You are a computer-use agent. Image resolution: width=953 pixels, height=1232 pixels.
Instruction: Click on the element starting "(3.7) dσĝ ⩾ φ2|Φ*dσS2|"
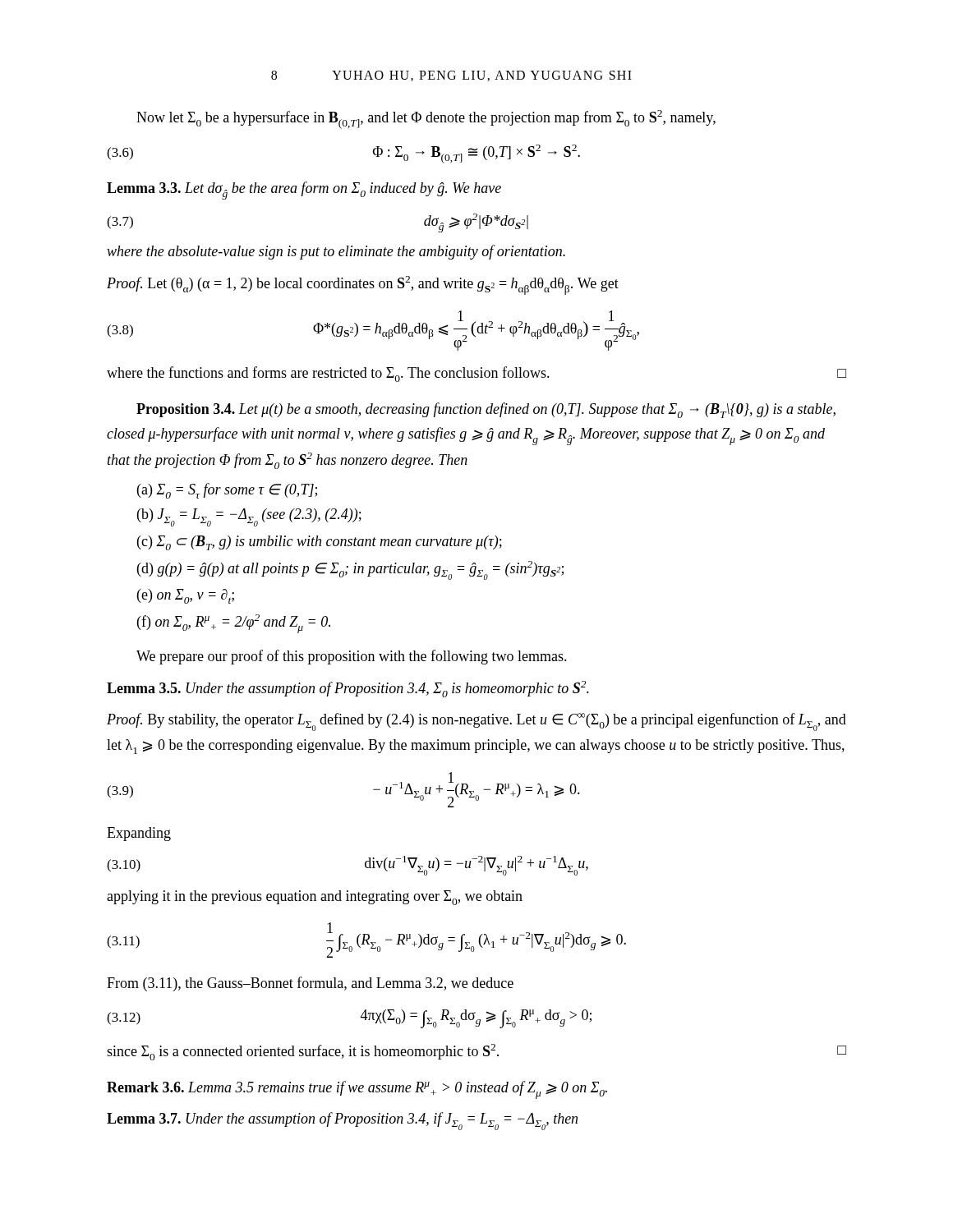(x=444, y=221)
